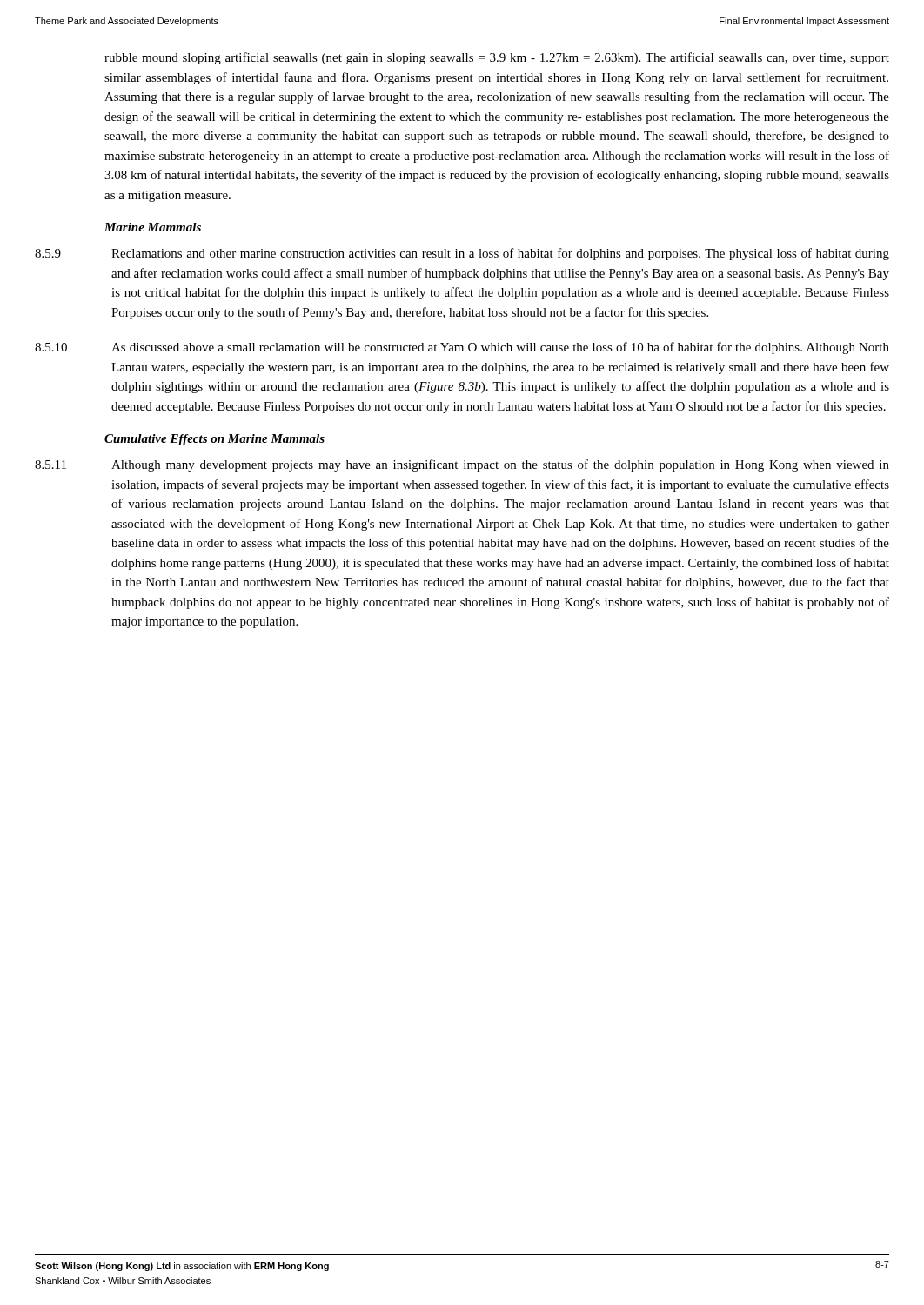Viewport: 924px width, 1305px height.
Task: Select the passage starting "8.5.9 Reclamations and"
Action: pyautogui.click(x=462, y=283)
